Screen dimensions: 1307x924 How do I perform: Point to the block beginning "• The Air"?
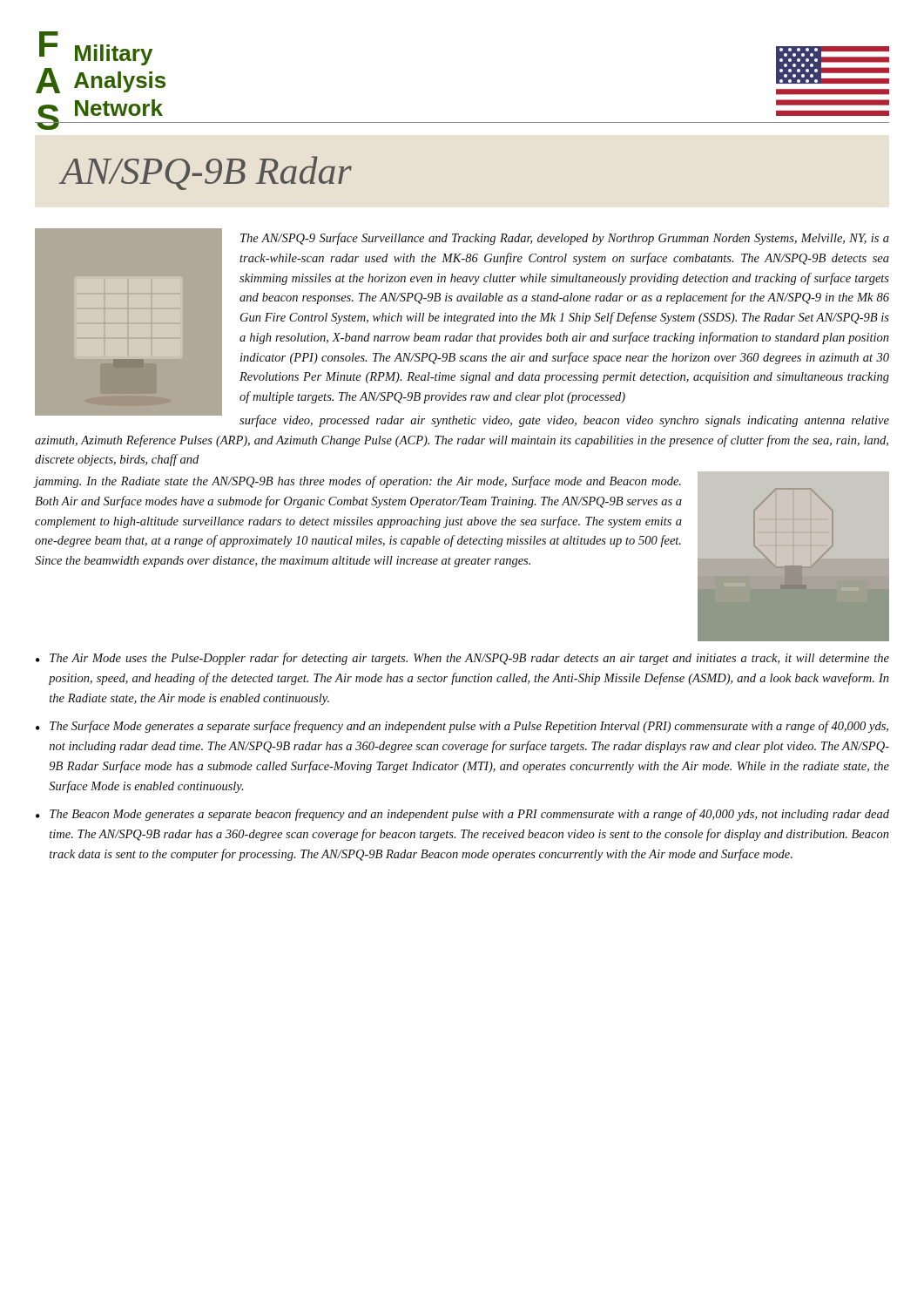(x=462, y=678)
